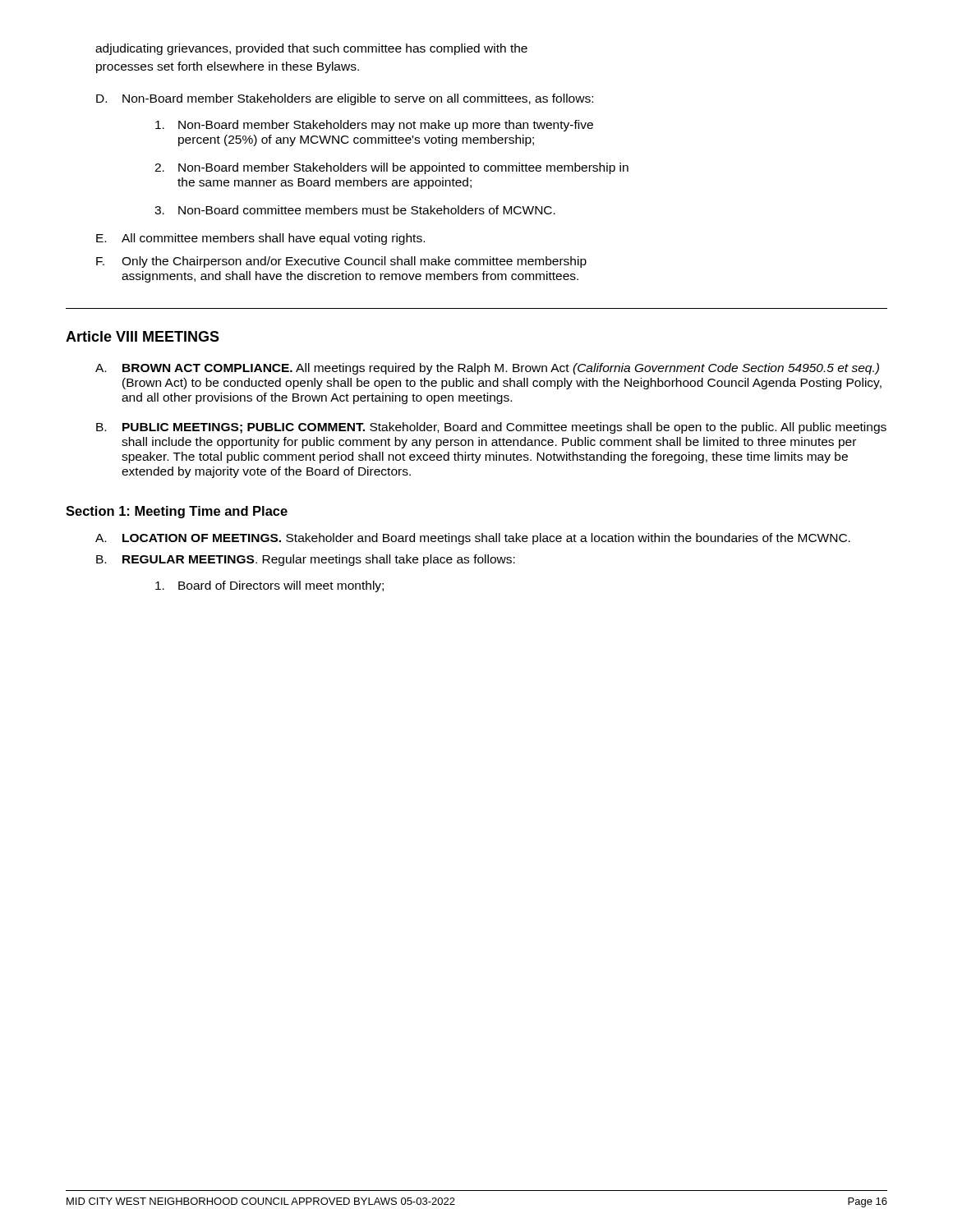Locate the passage starting "adjudicating grievances, provided that such committee"
The image size is (953, 1232).
[312, 57]
